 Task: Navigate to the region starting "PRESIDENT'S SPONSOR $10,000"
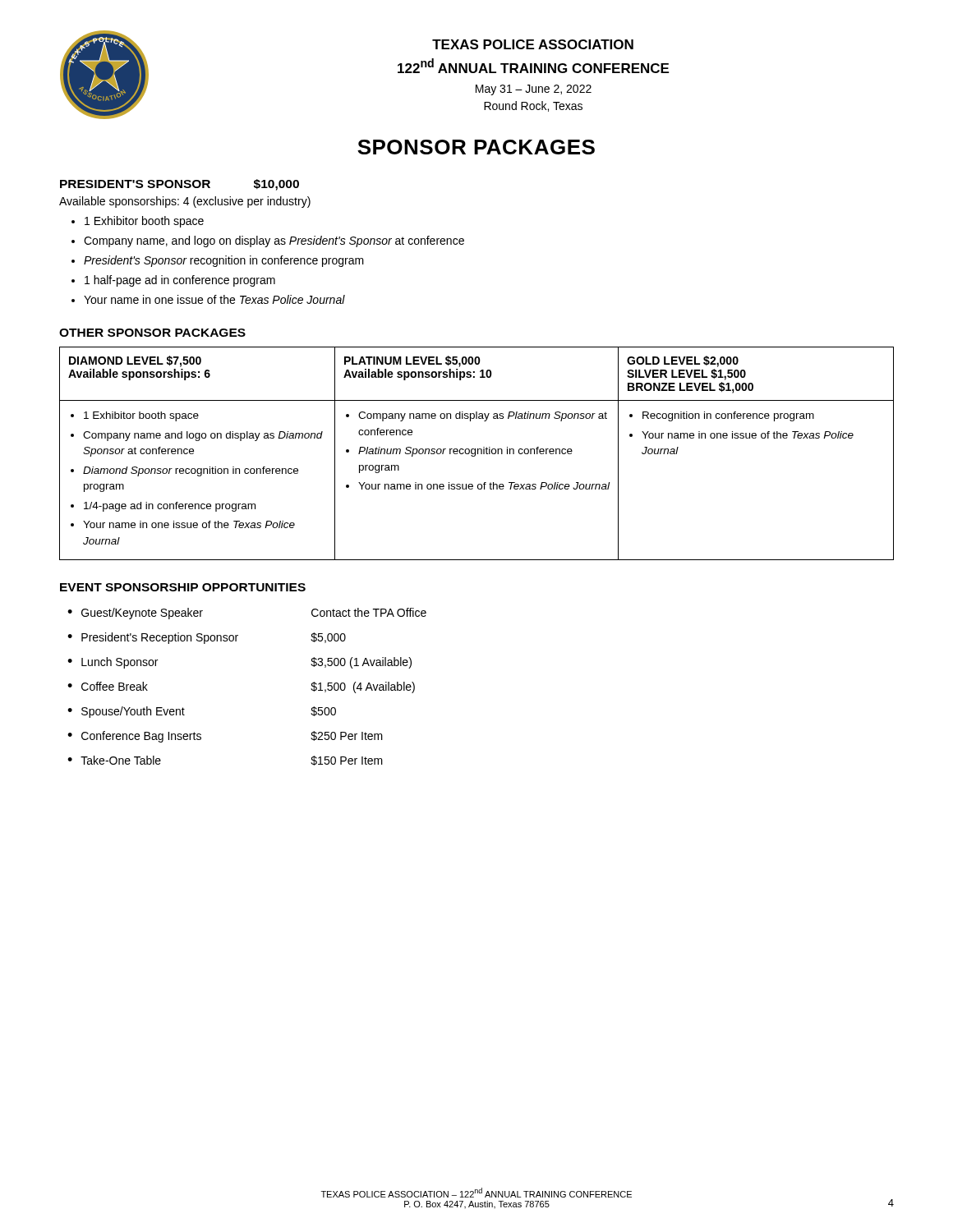179,184
